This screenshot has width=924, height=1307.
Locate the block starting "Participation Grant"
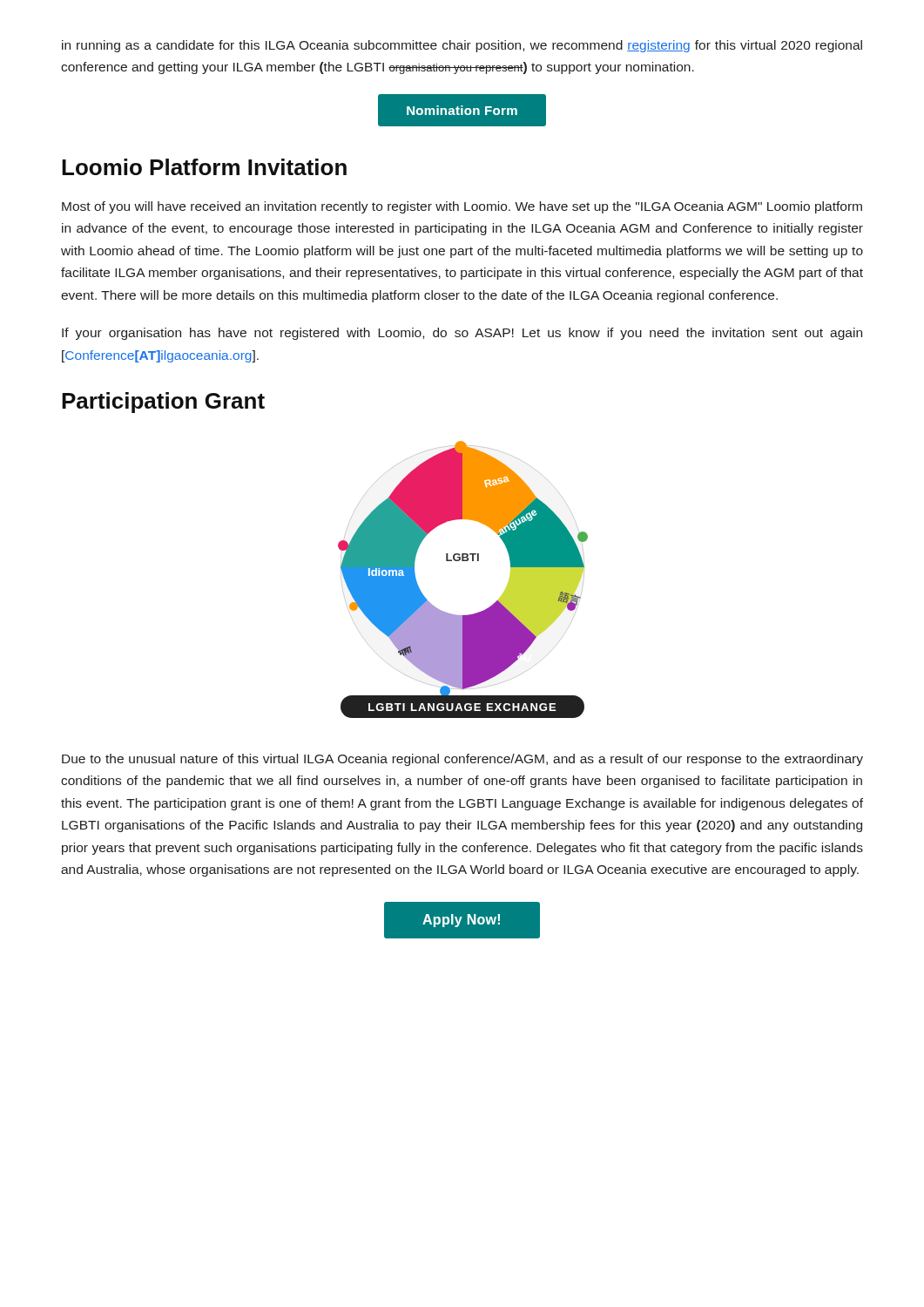[163, 400]
